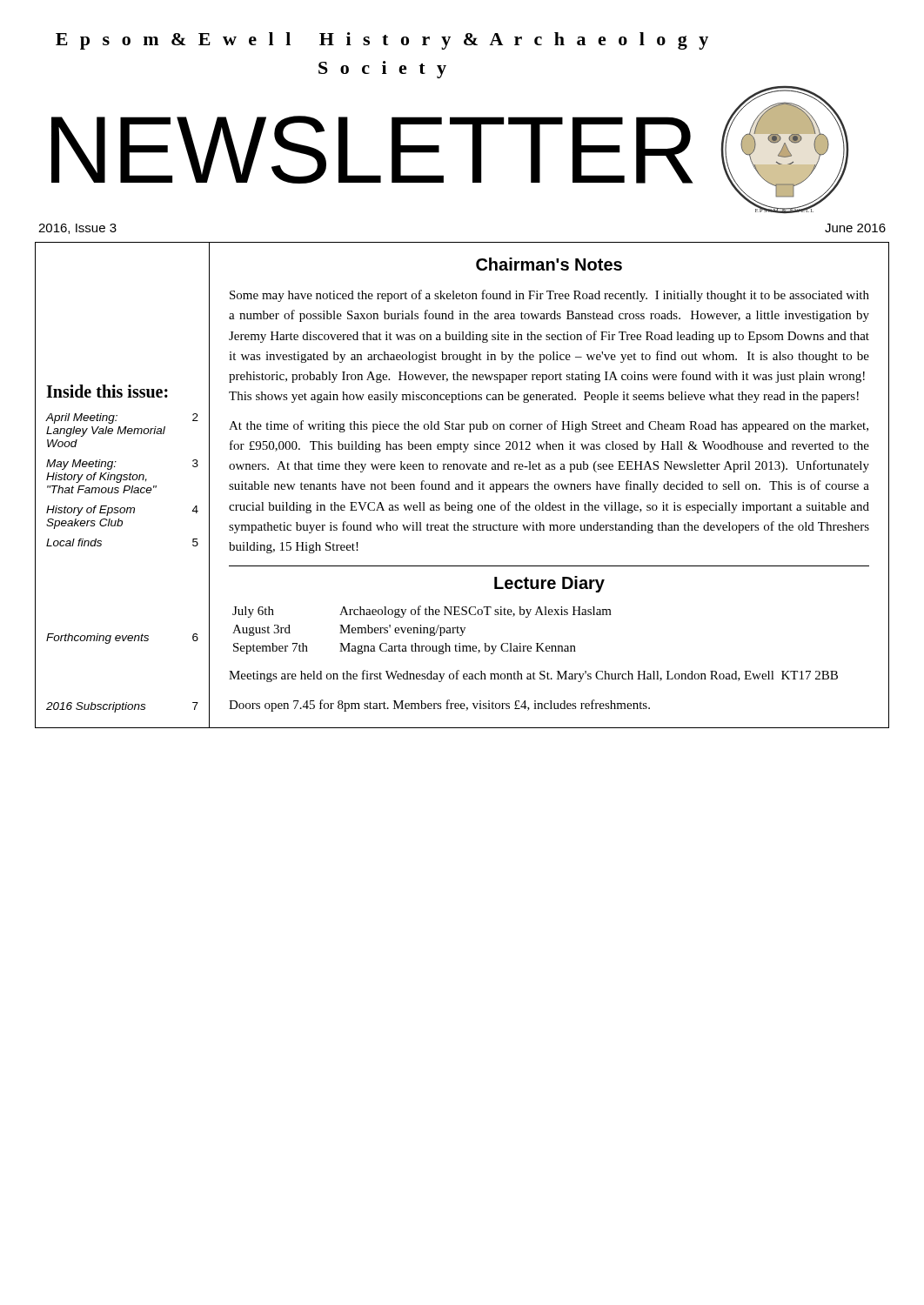The image size is (924, 1305).
Task: Find the region starting "April Meeting:Langley Vale"
Action: tap(122, 430)
